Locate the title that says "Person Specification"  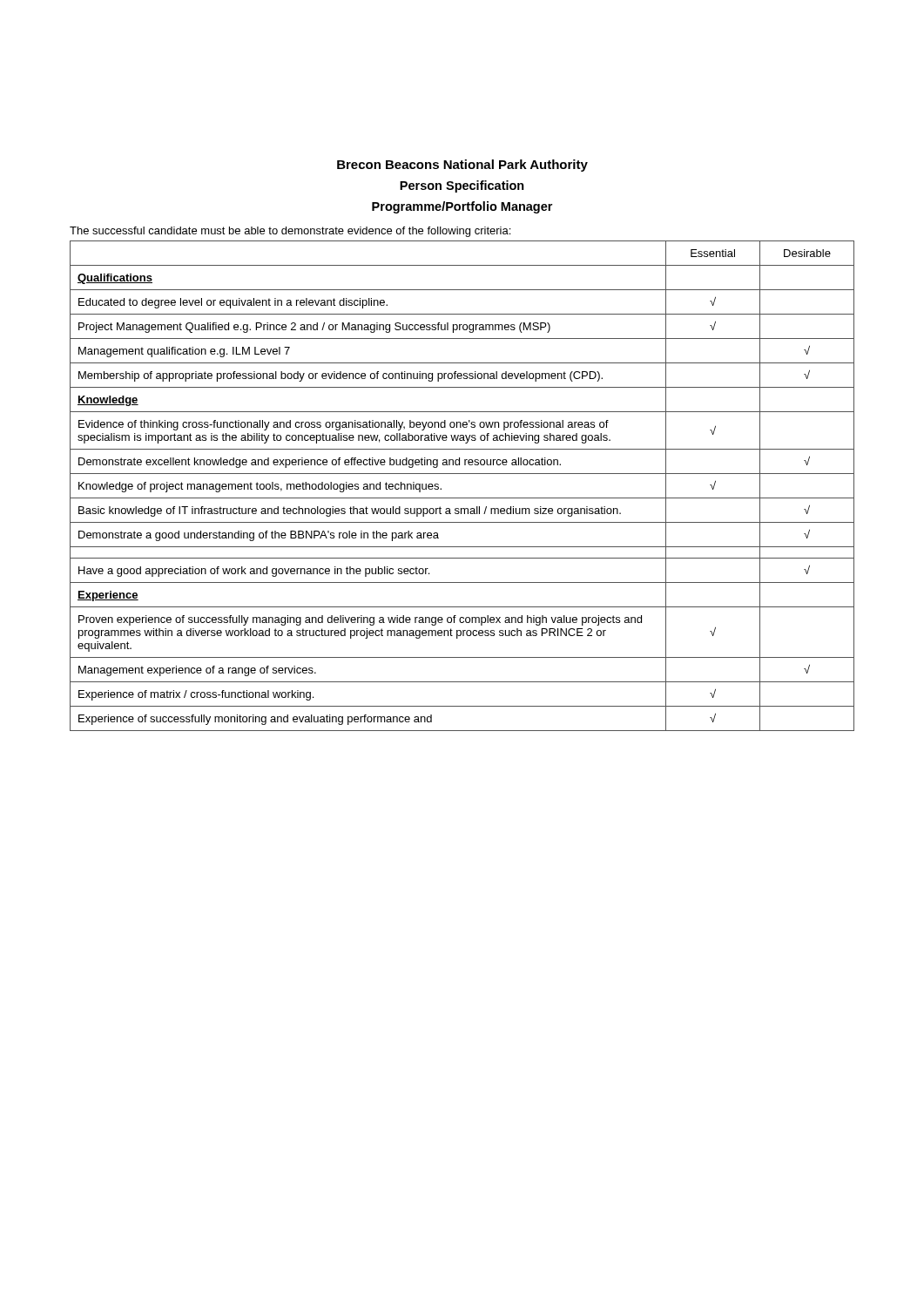(462, 186)
